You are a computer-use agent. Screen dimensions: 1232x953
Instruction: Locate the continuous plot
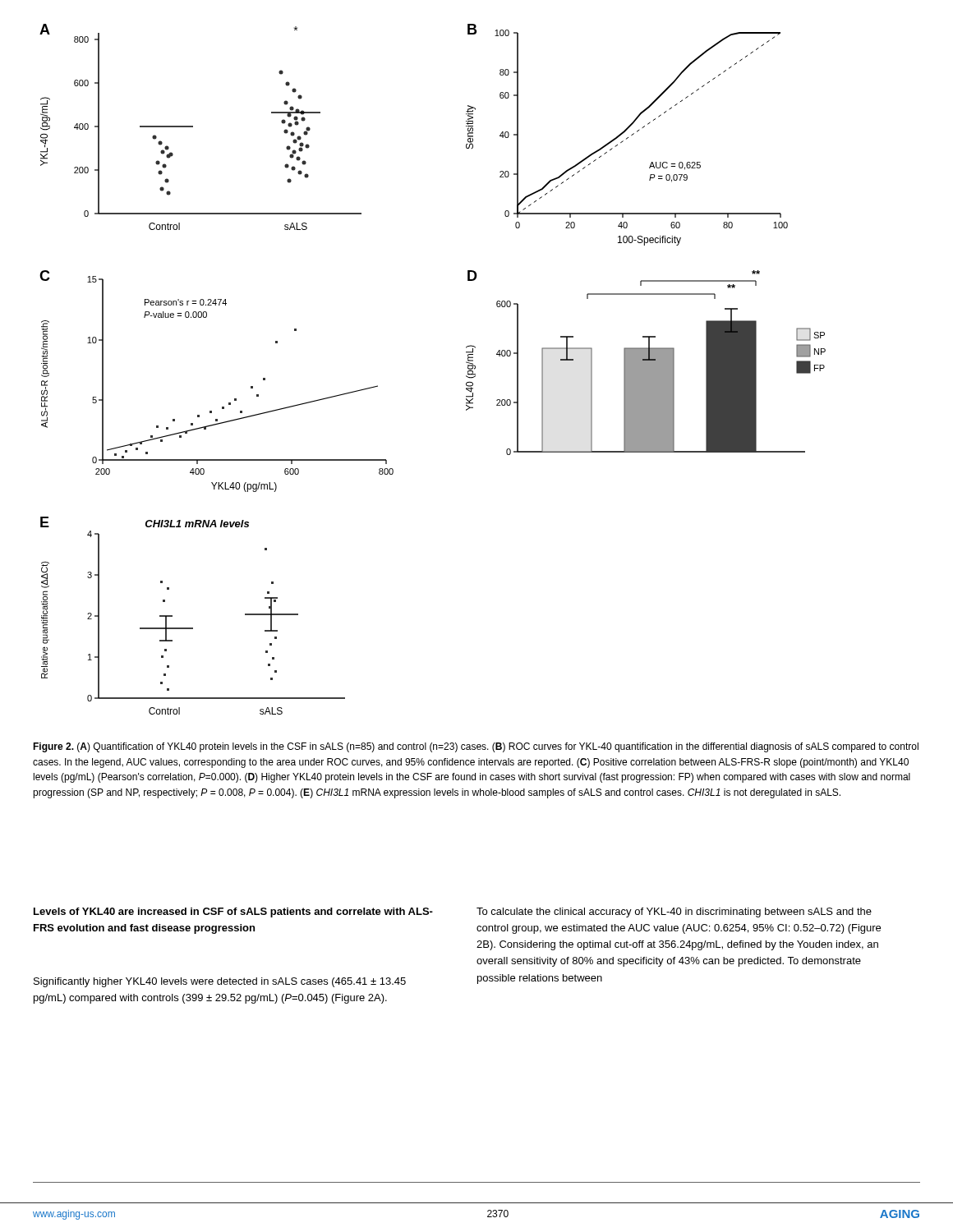click(x=682, y=136)
